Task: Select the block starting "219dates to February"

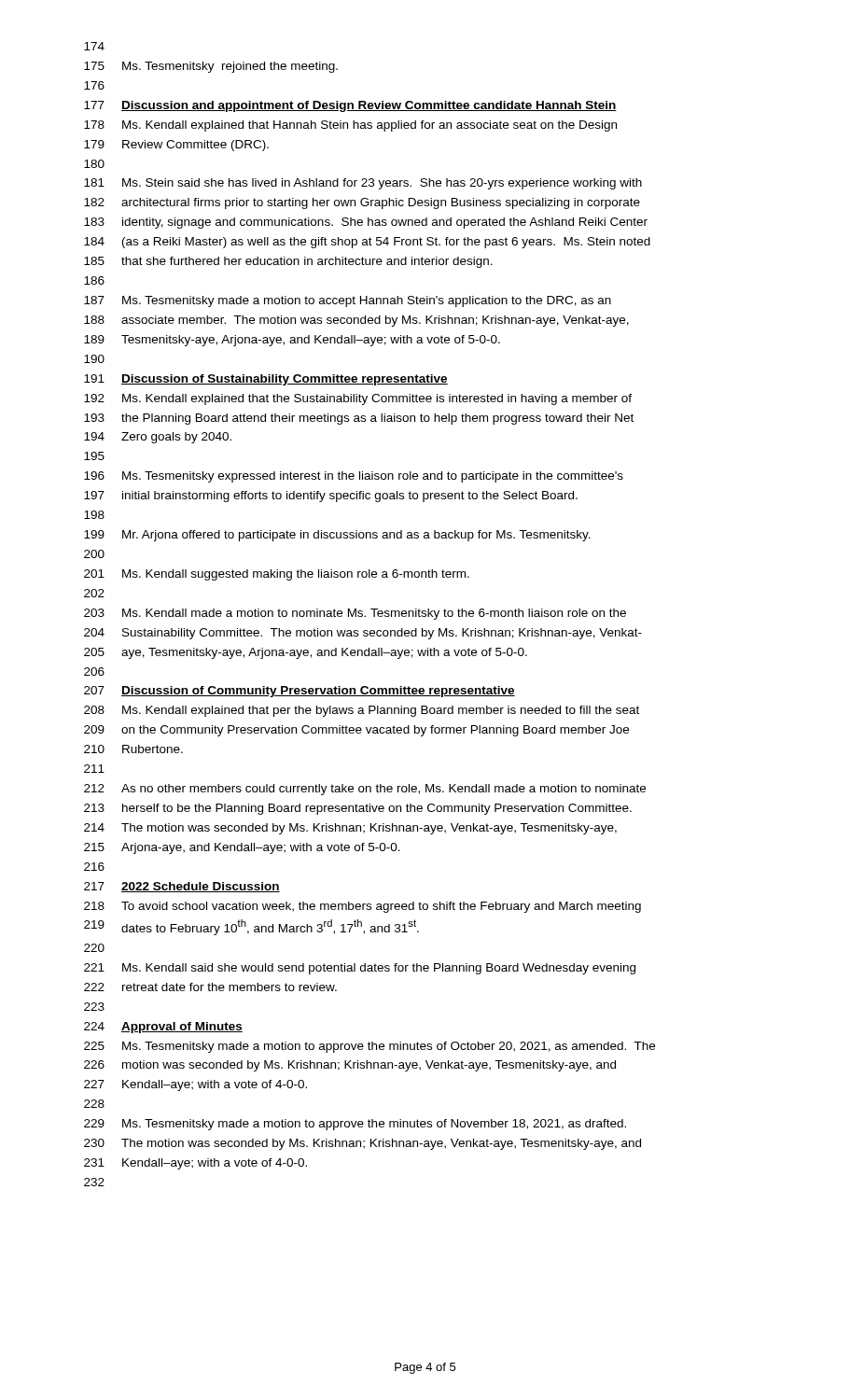Action: (x=425, y=927)
